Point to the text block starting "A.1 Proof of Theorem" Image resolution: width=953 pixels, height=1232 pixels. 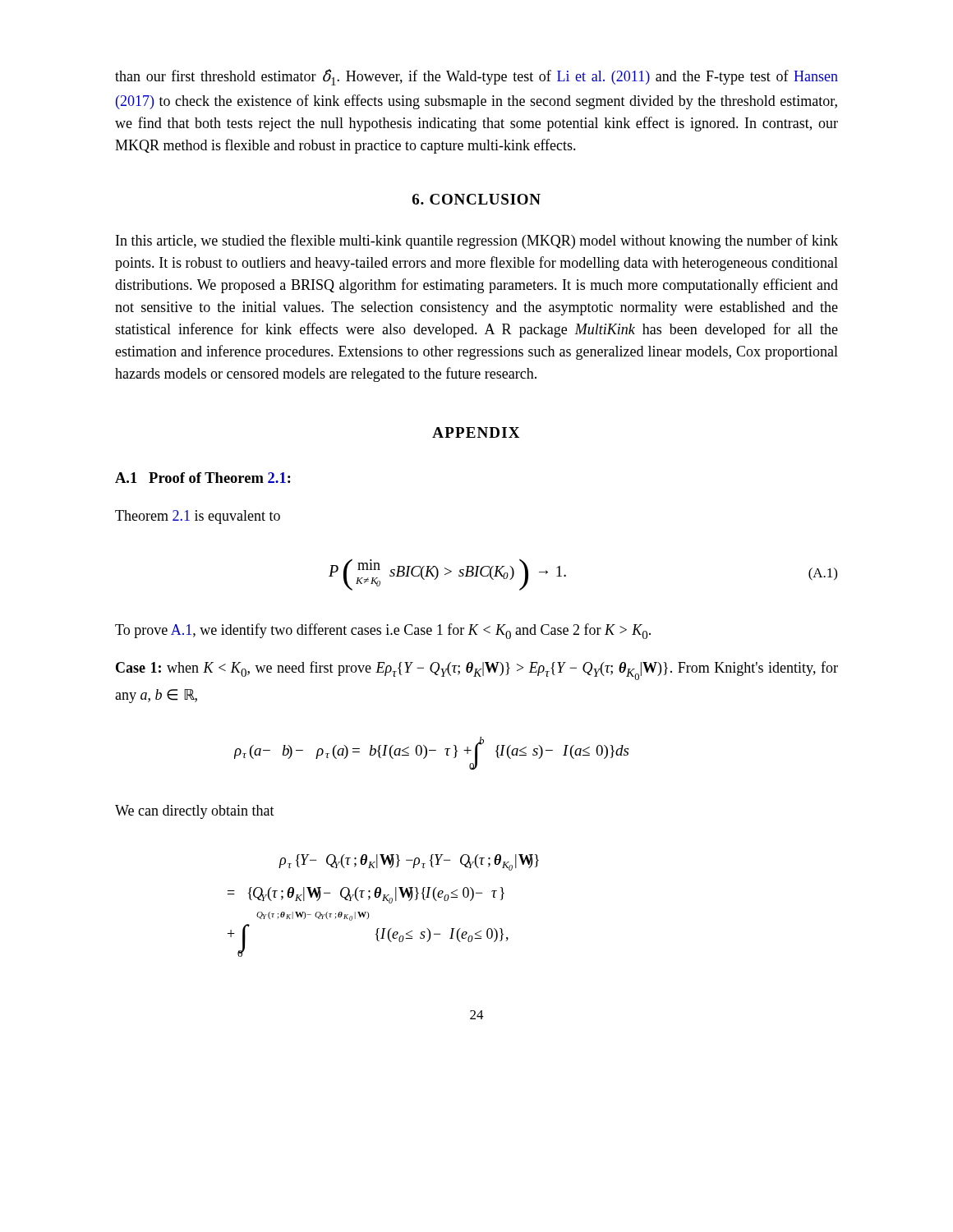[203, 478]
